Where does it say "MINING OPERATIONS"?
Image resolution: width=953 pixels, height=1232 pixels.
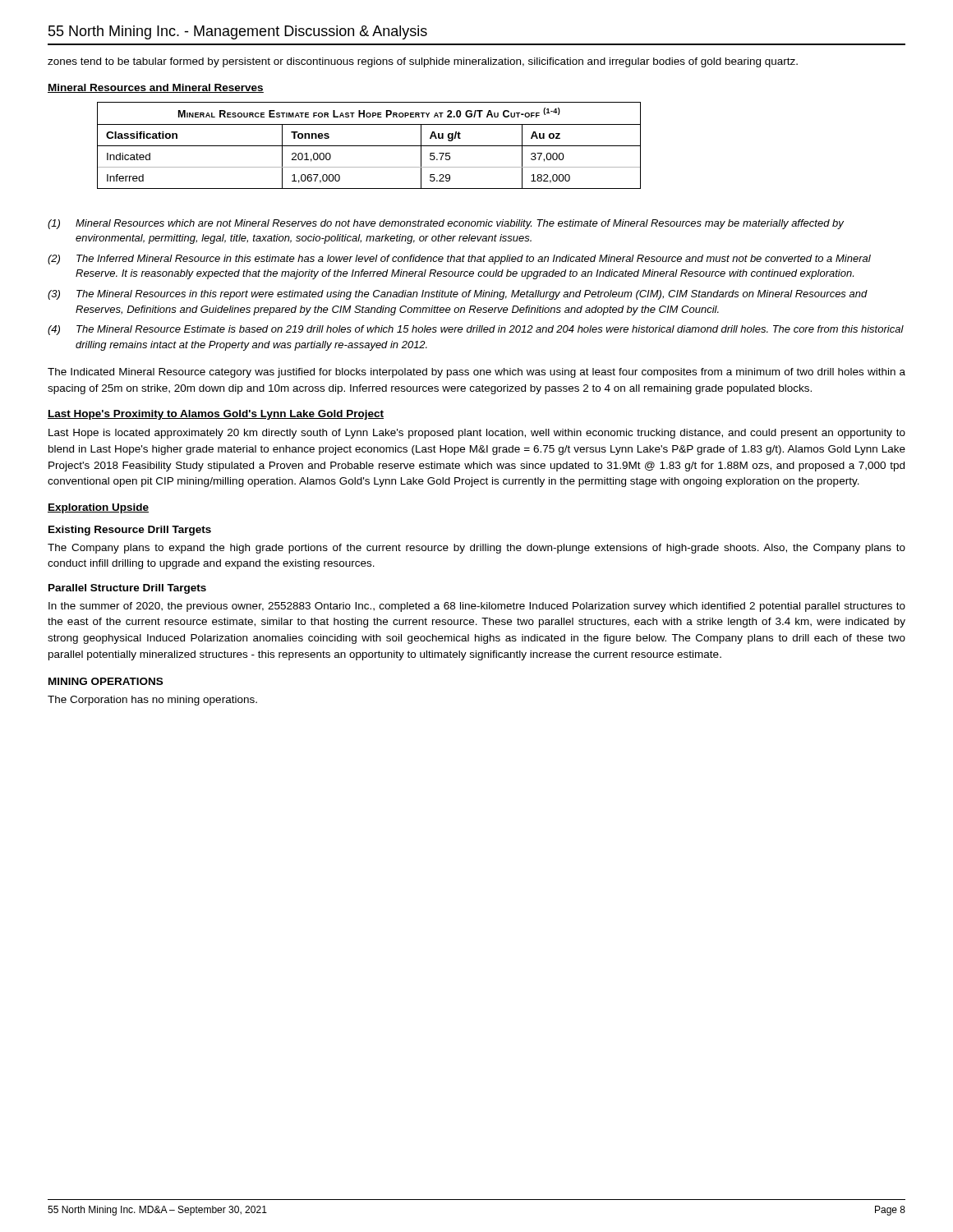[x=105, y=681]
